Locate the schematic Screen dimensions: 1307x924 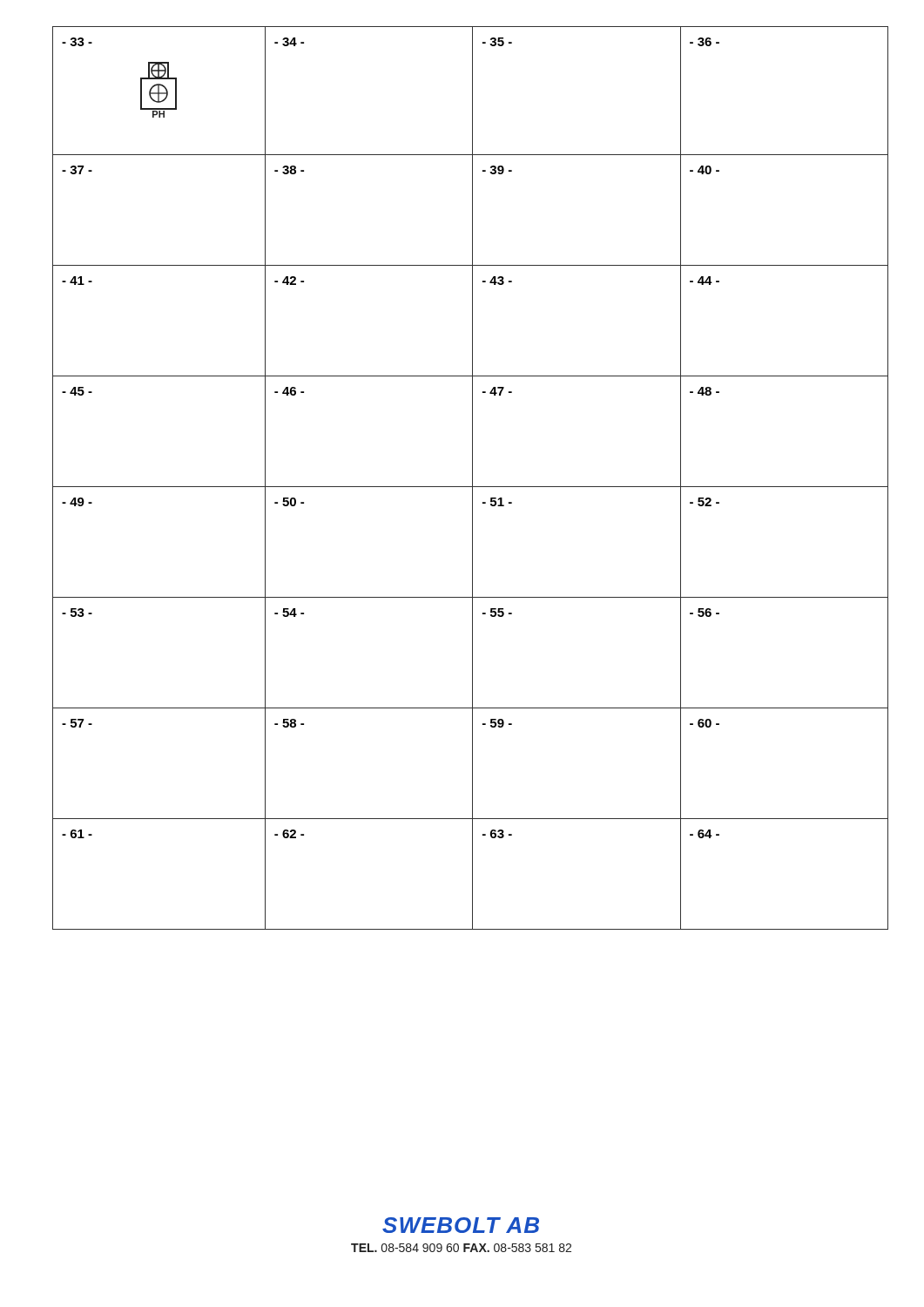[470, 478]
